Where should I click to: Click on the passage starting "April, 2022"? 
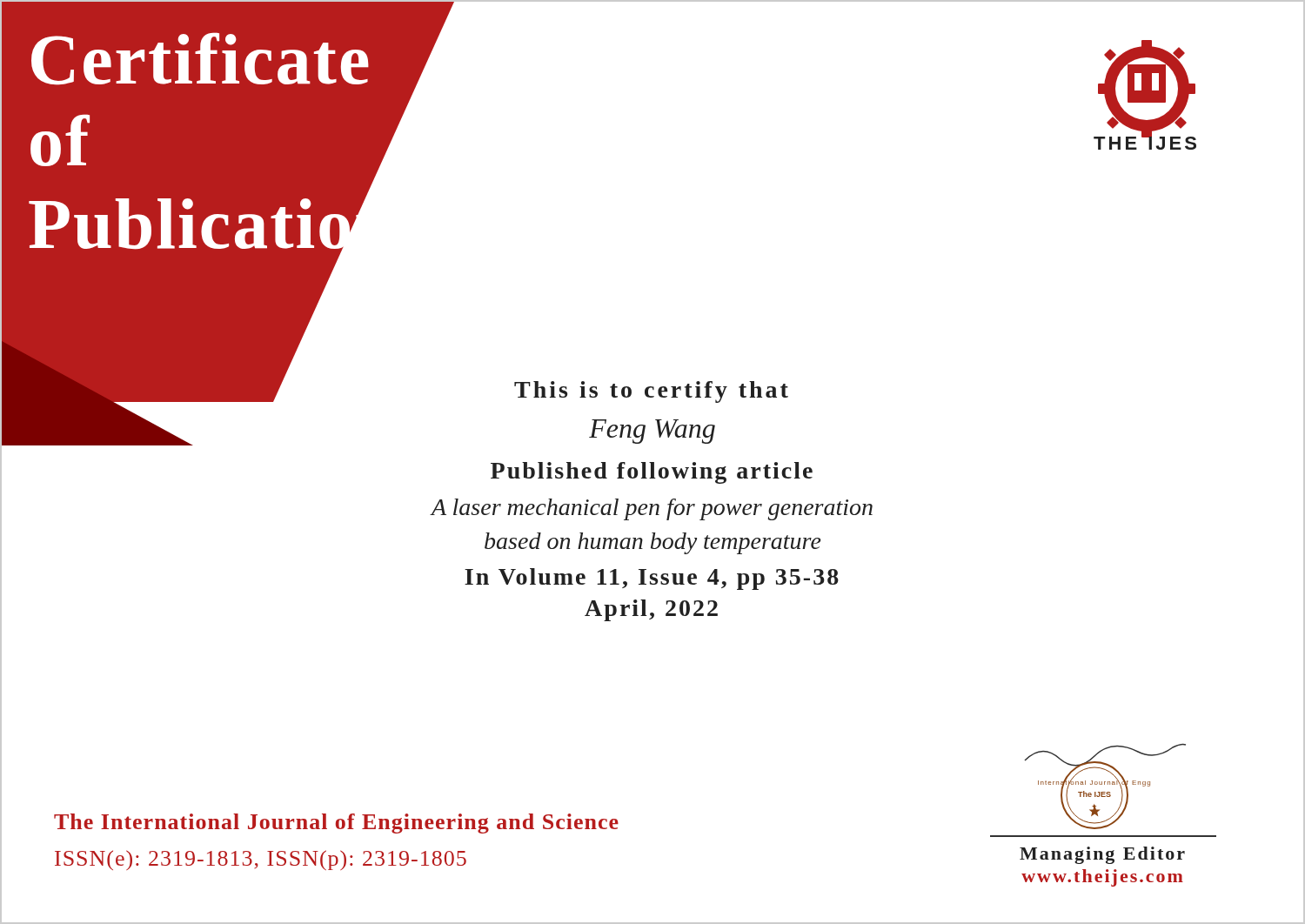click(x=652, y=608)
